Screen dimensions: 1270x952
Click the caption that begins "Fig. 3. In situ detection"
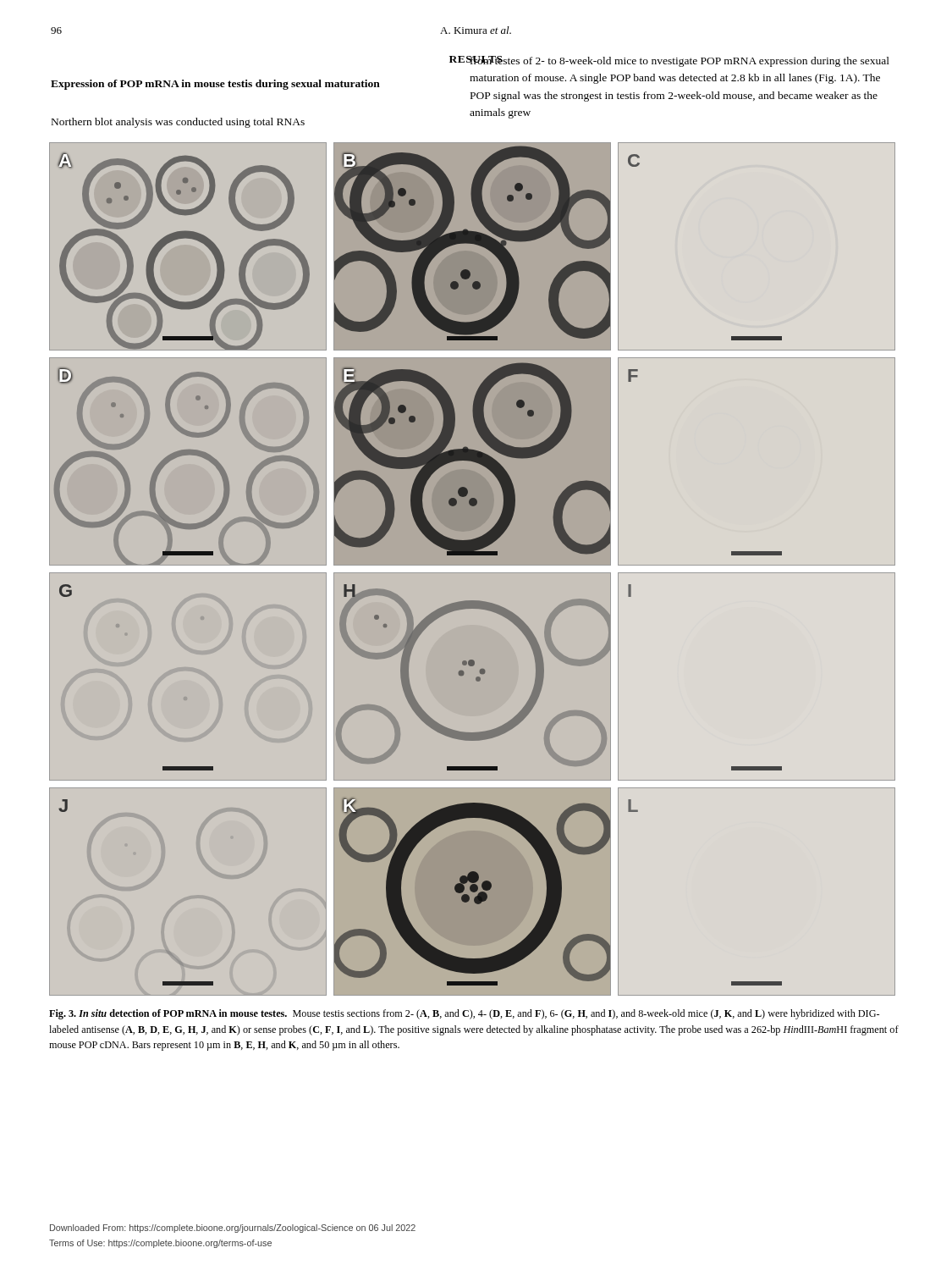(x=474, y=1029)
